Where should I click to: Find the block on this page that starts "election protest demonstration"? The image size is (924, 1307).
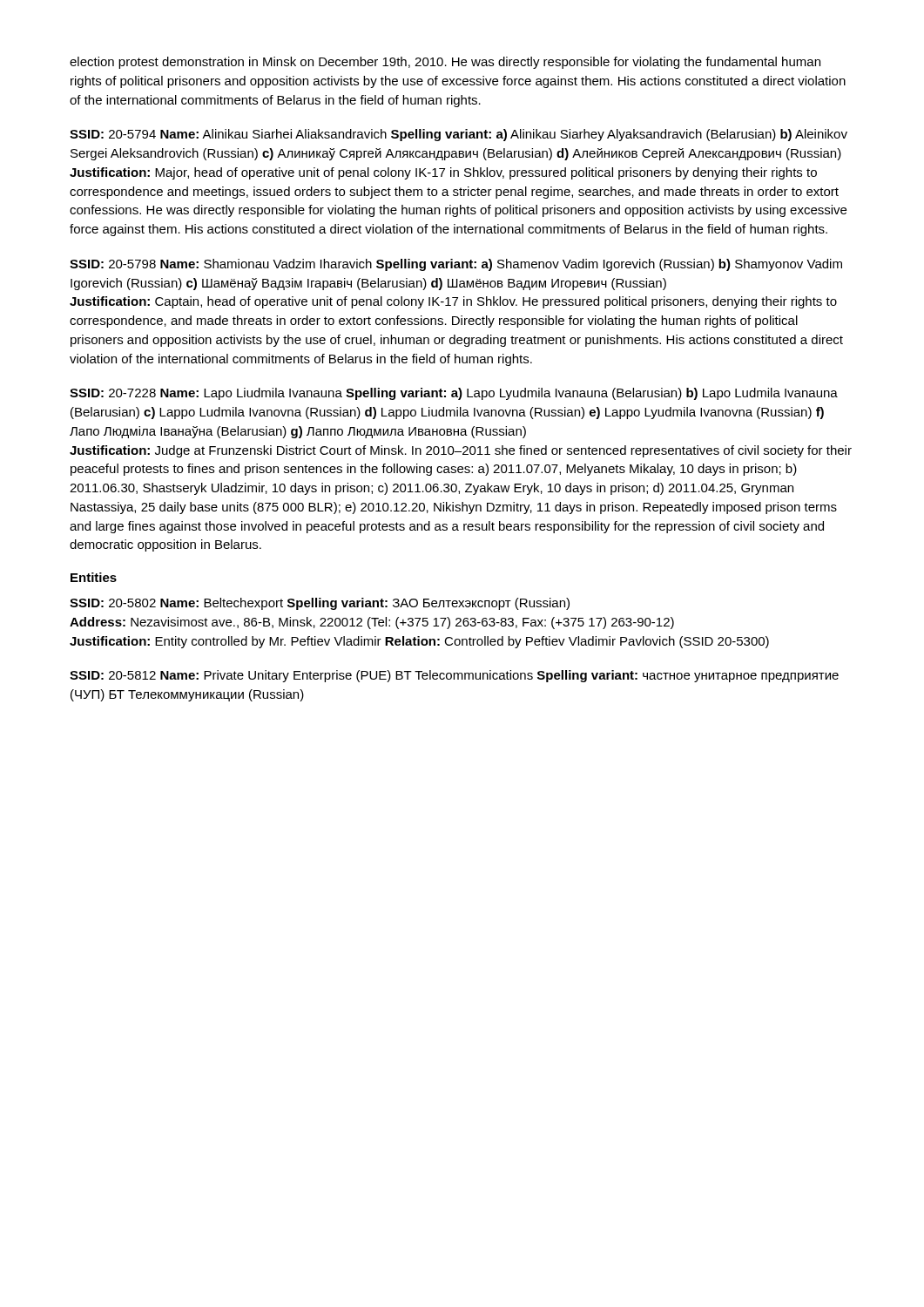point(458,80)
